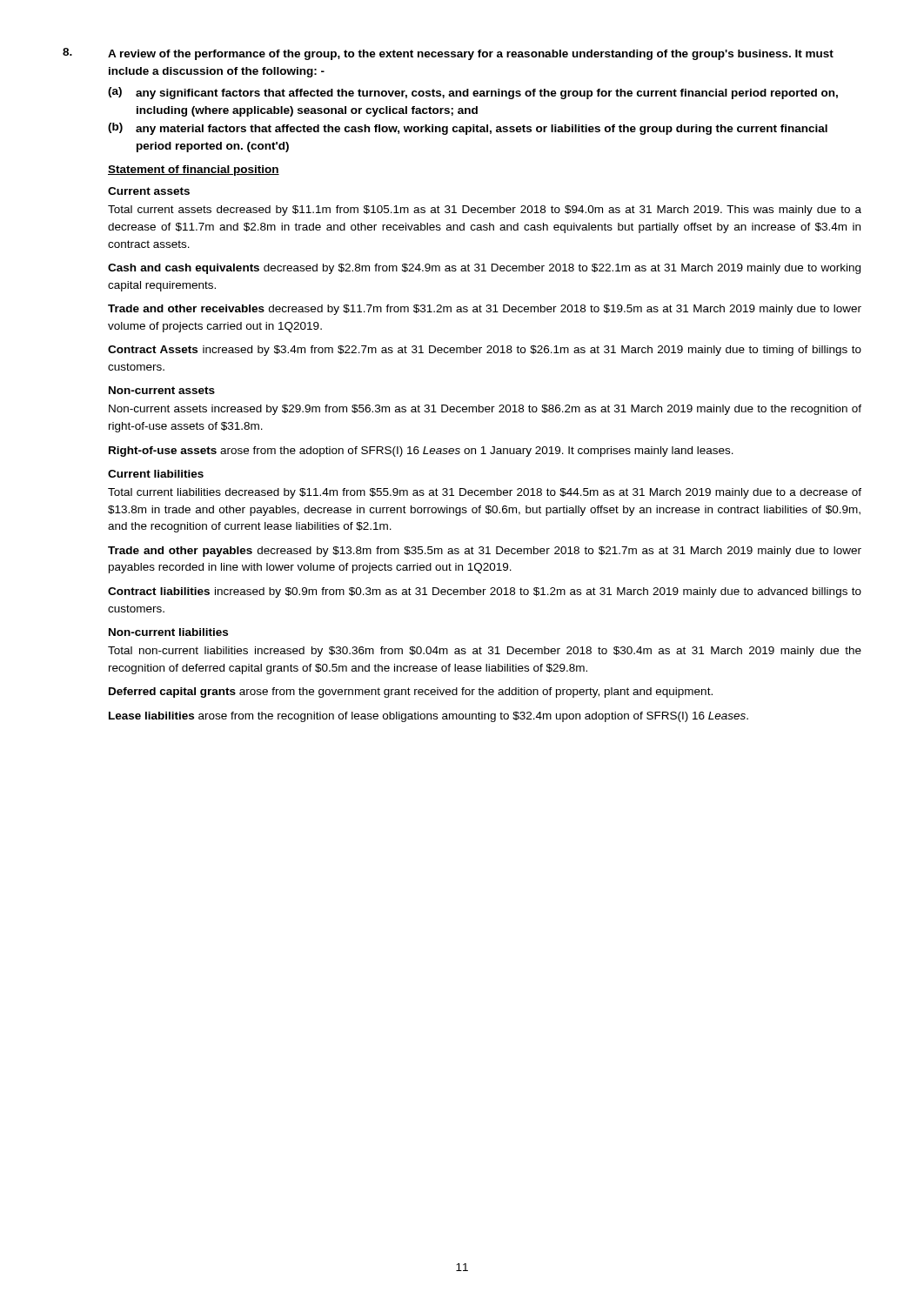Point to the block beginning "Total current liabilities decreased by $11.4m from $55.9m"
Screen dimensions: 1305x924
point(485,509)
